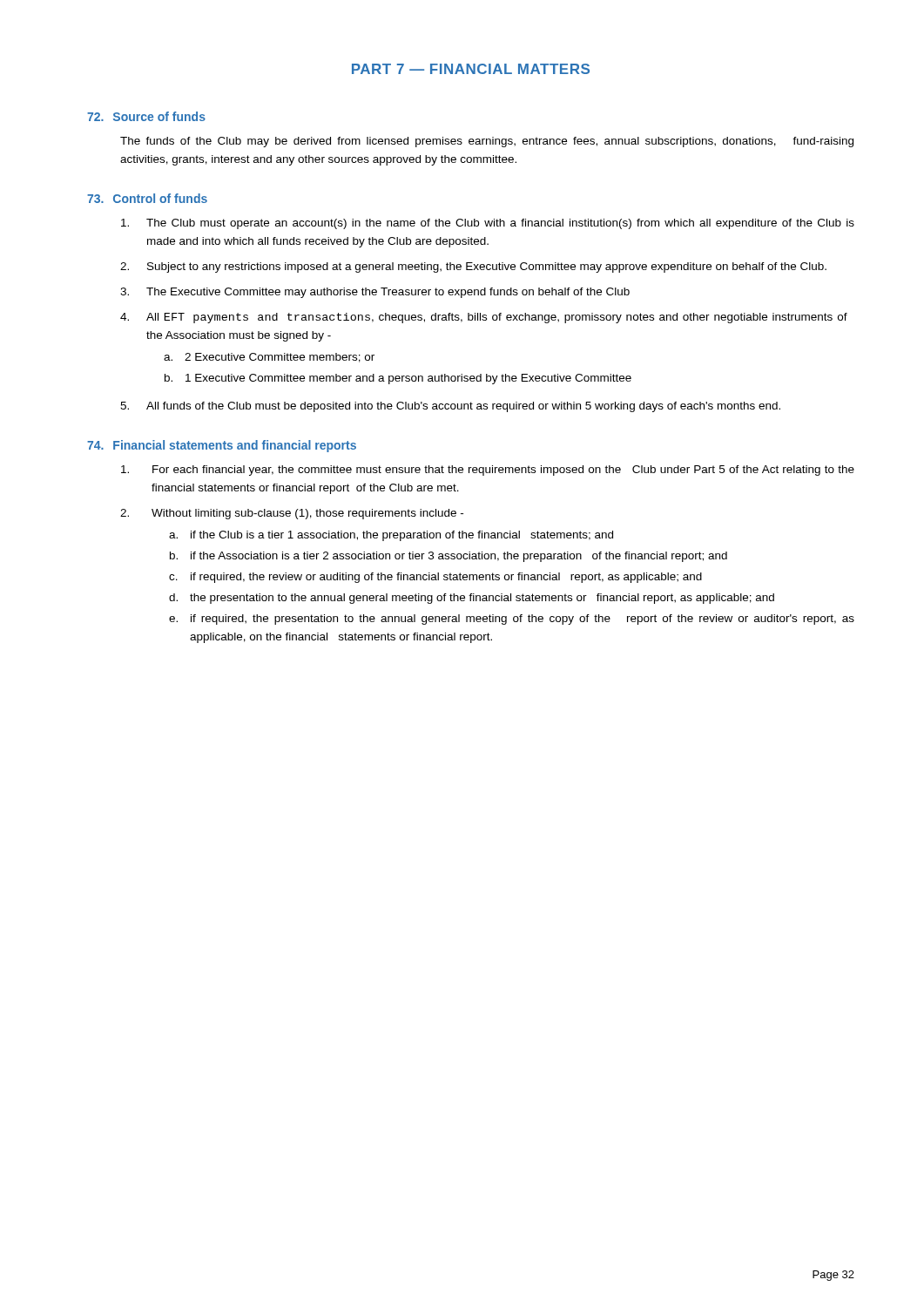Find the block on this page that starts "The funds of the Club may be"
The image size is (924, 1307).
coord(487,150)
